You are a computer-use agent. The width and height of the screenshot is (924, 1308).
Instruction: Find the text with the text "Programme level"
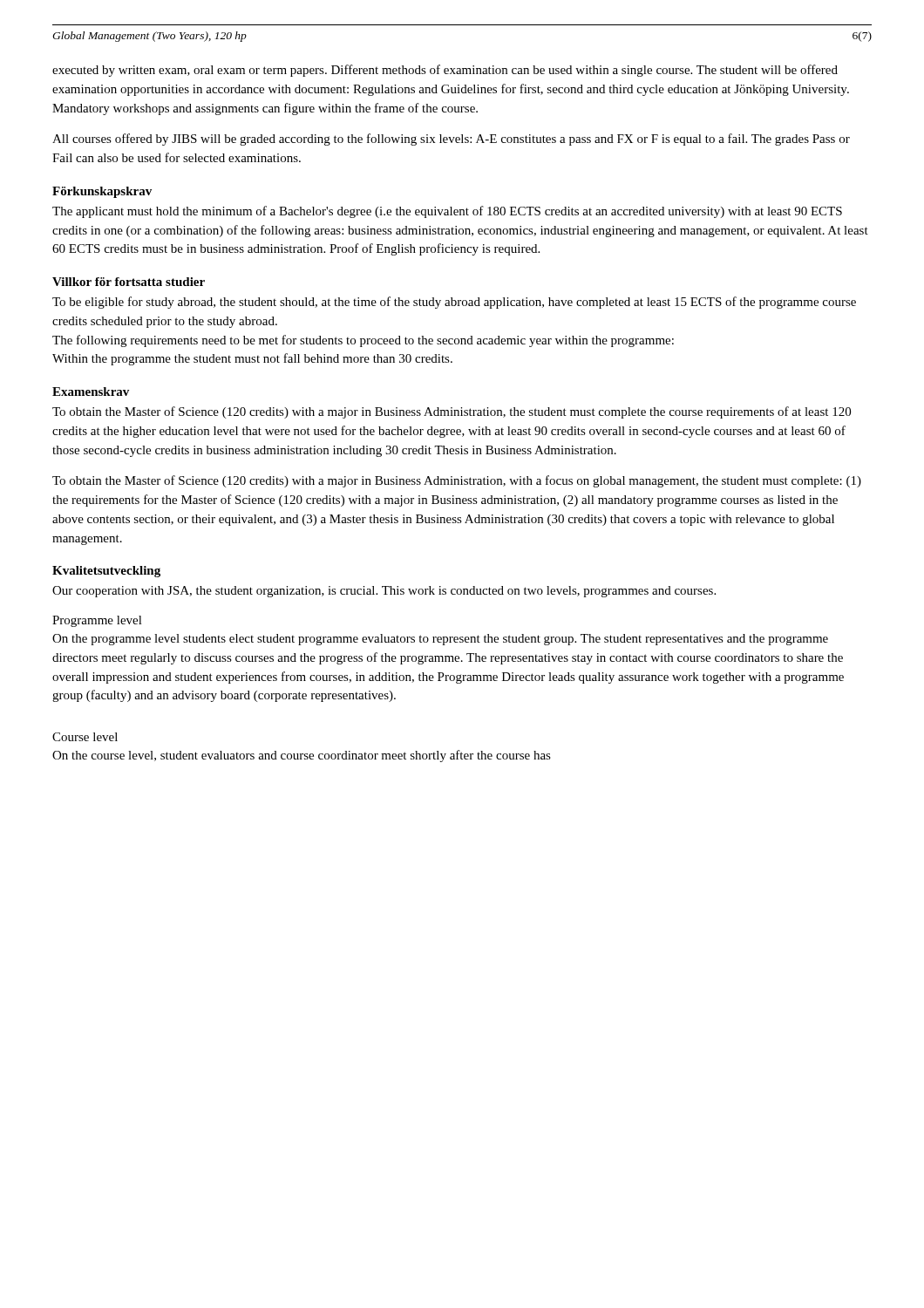(x=97, y=620)
